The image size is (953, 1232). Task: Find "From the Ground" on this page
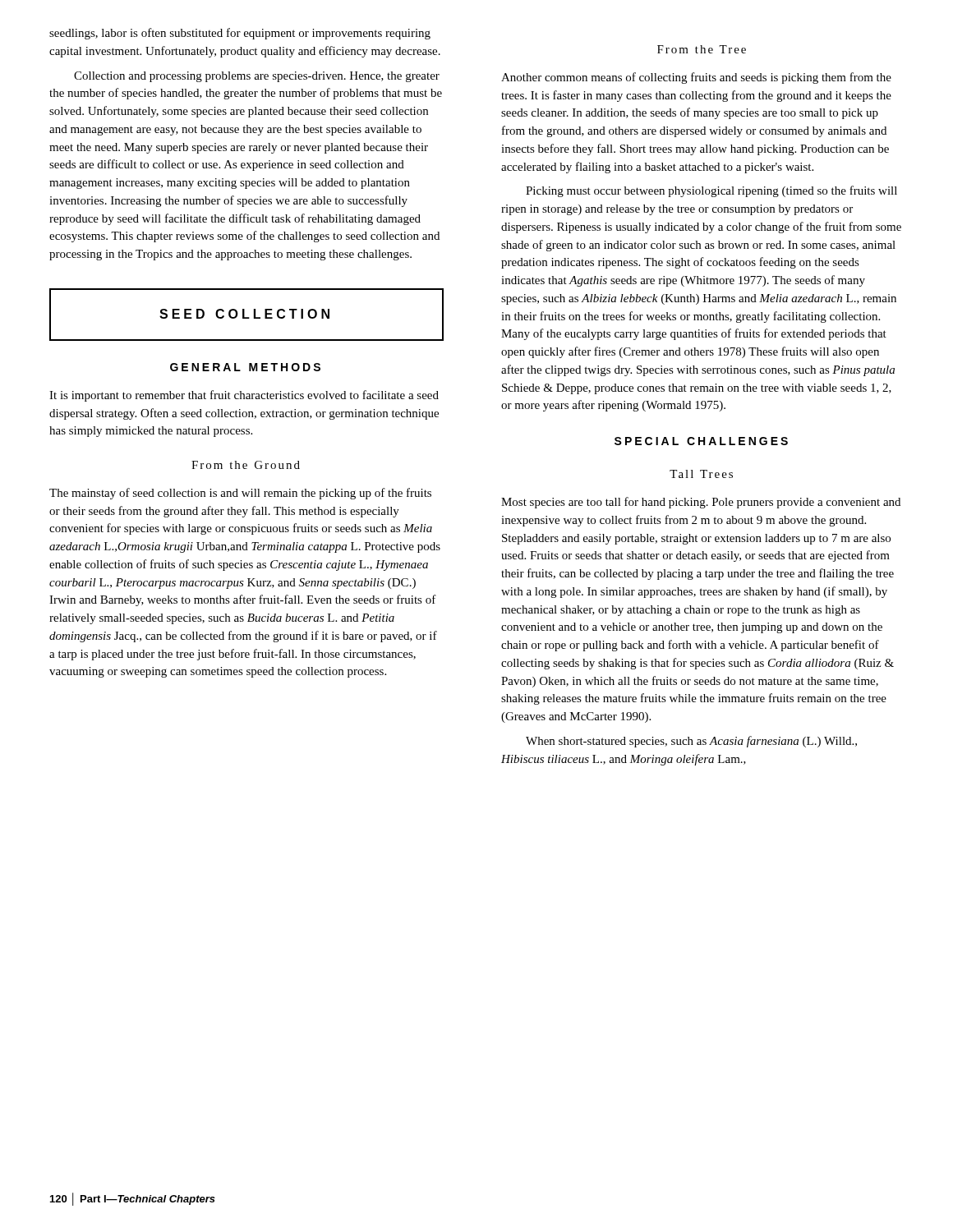(246, 465)
